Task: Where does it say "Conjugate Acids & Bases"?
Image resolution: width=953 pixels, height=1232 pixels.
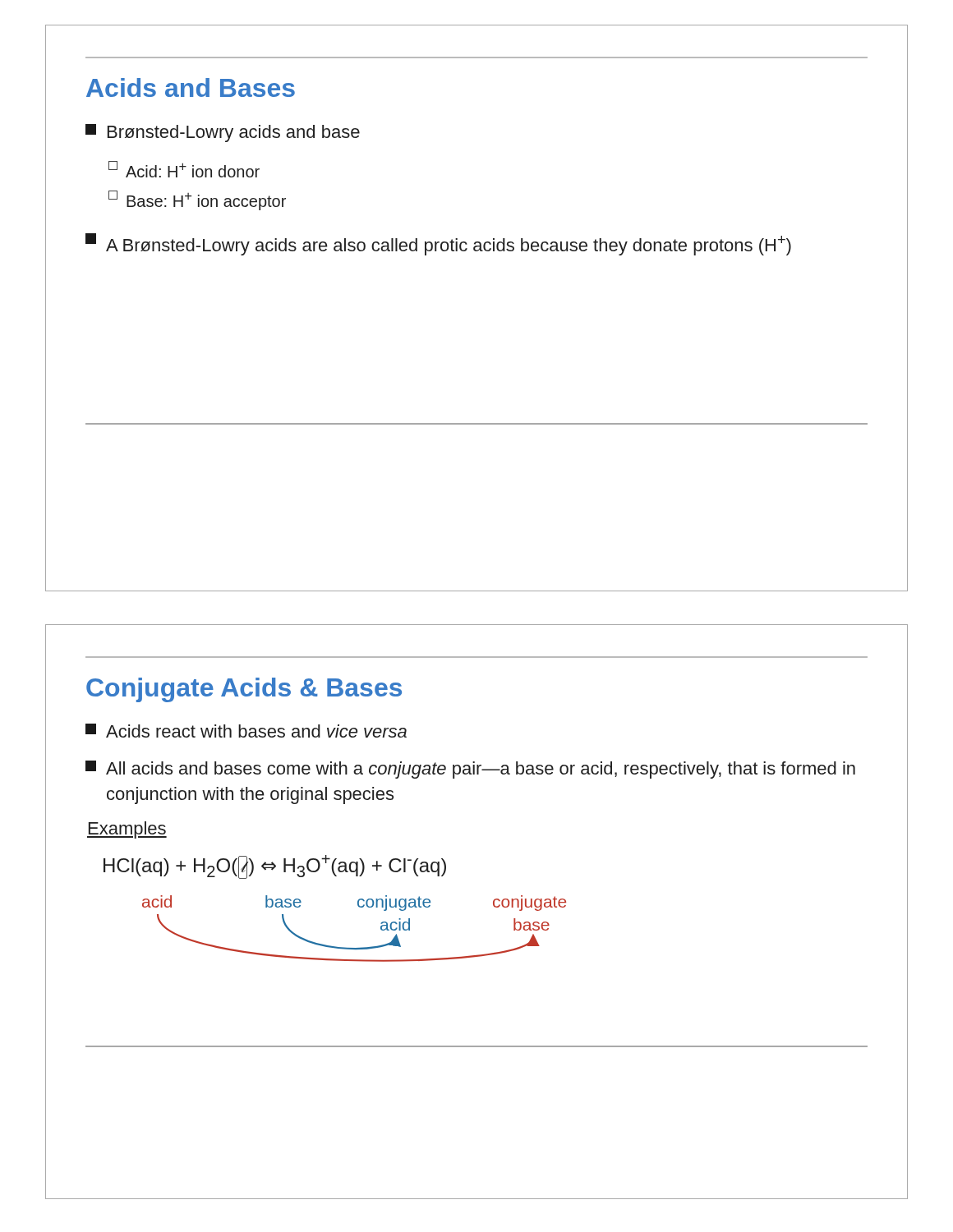Action: pos(244,687)
